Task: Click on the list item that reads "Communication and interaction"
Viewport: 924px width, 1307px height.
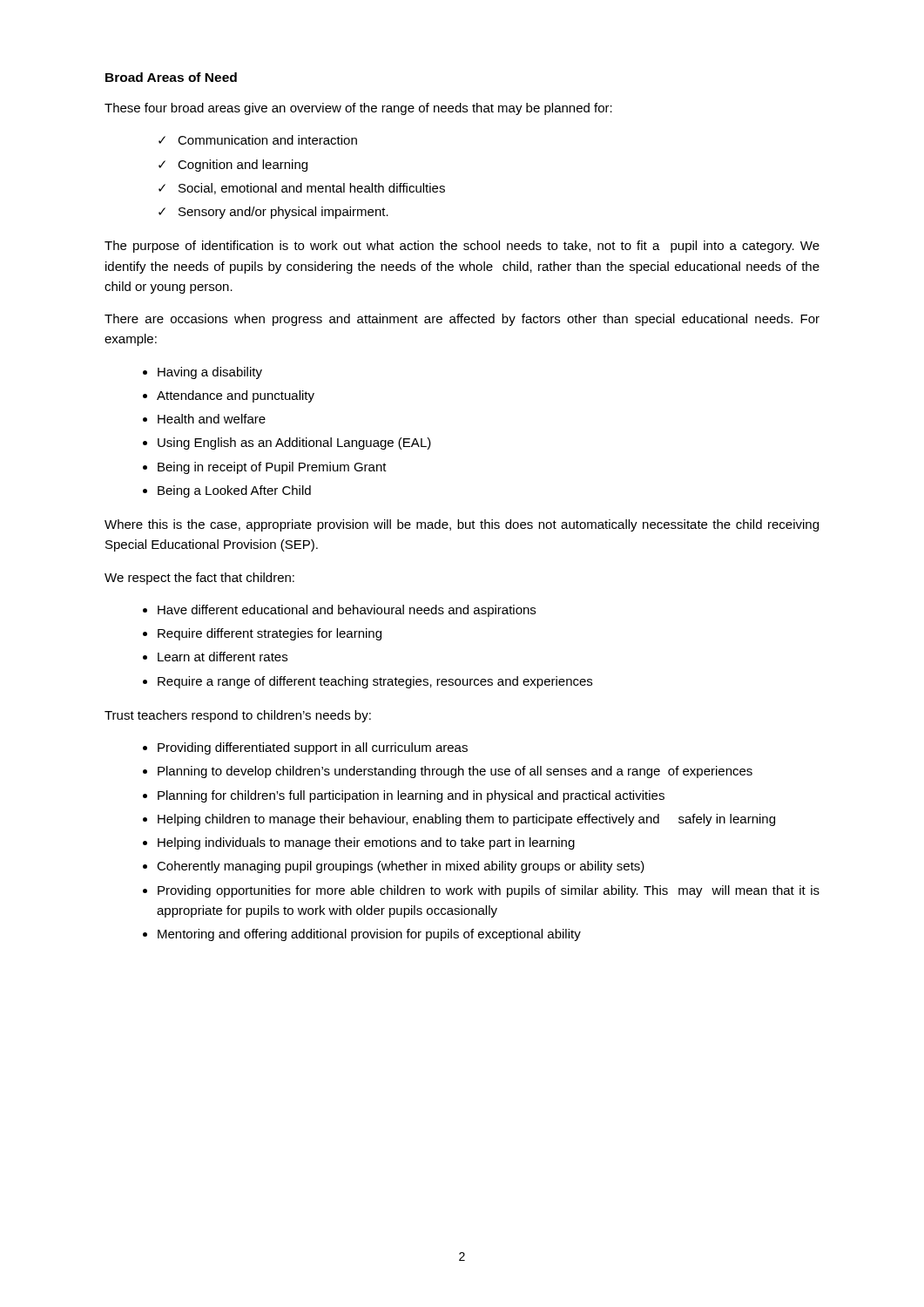Action: coord(268,140)
